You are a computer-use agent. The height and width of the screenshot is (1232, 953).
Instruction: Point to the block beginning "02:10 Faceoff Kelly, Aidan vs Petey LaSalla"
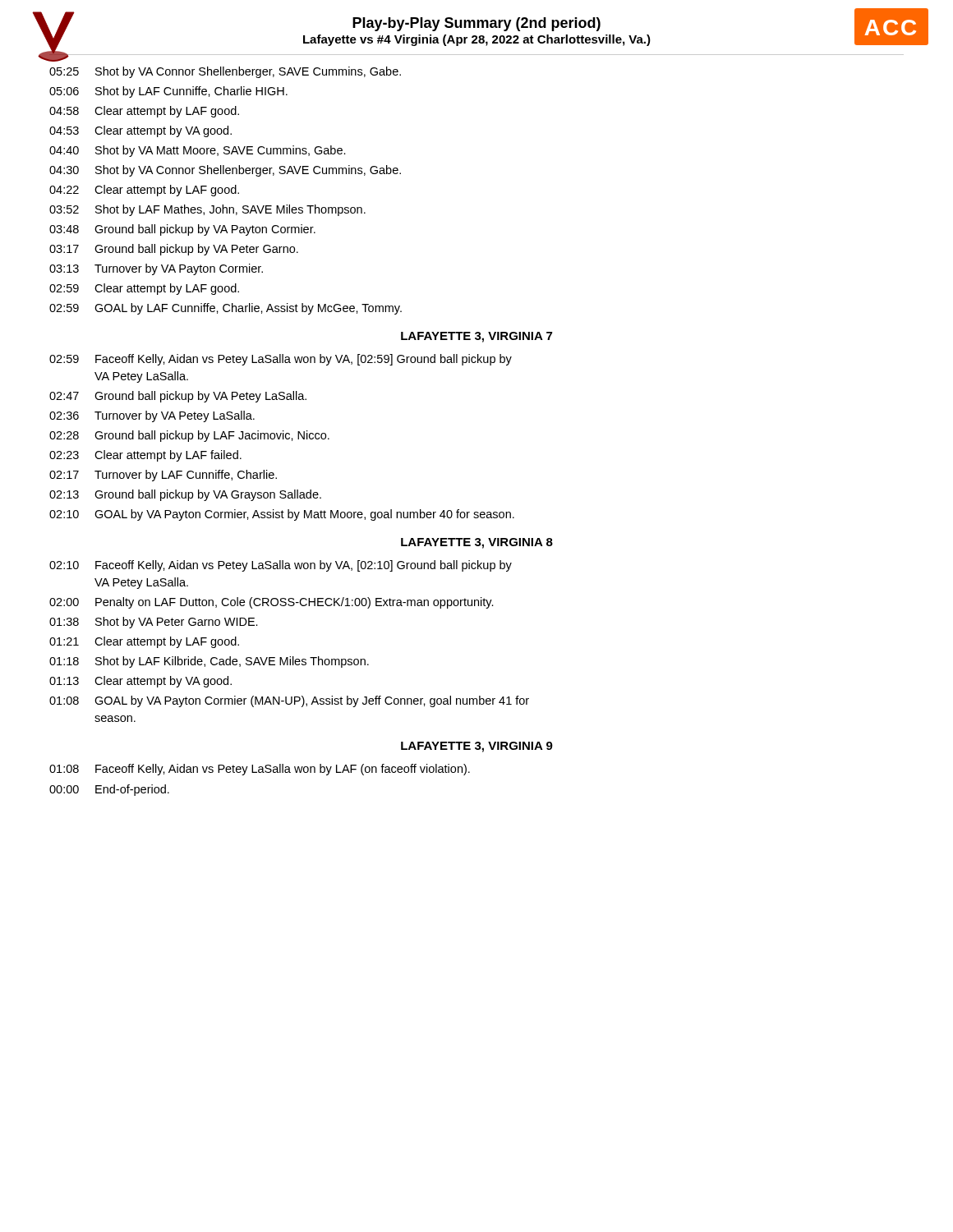tap(476, 574)
